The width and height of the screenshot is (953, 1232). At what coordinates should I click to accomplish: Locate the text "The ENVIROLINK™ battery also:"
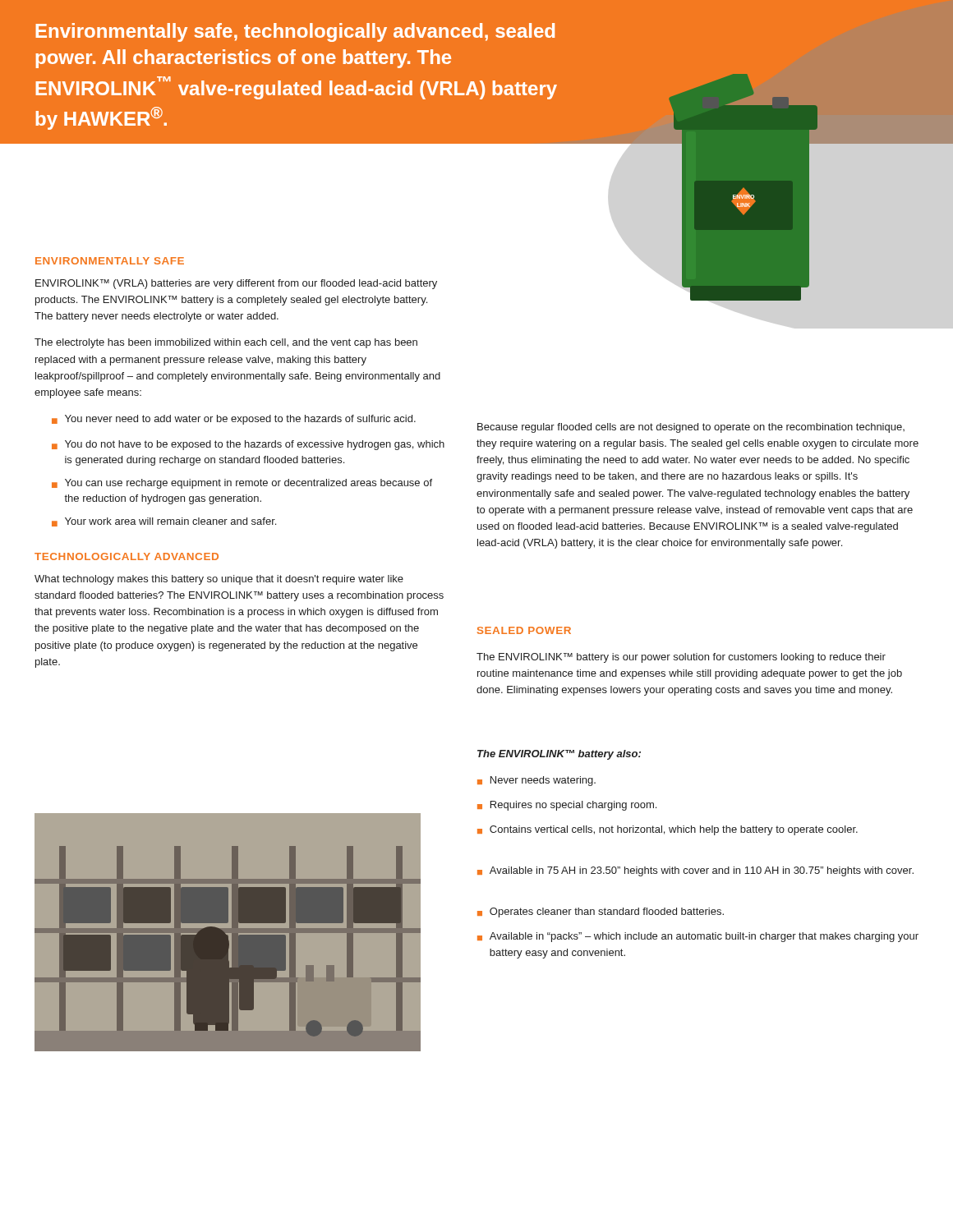point(559,754)
